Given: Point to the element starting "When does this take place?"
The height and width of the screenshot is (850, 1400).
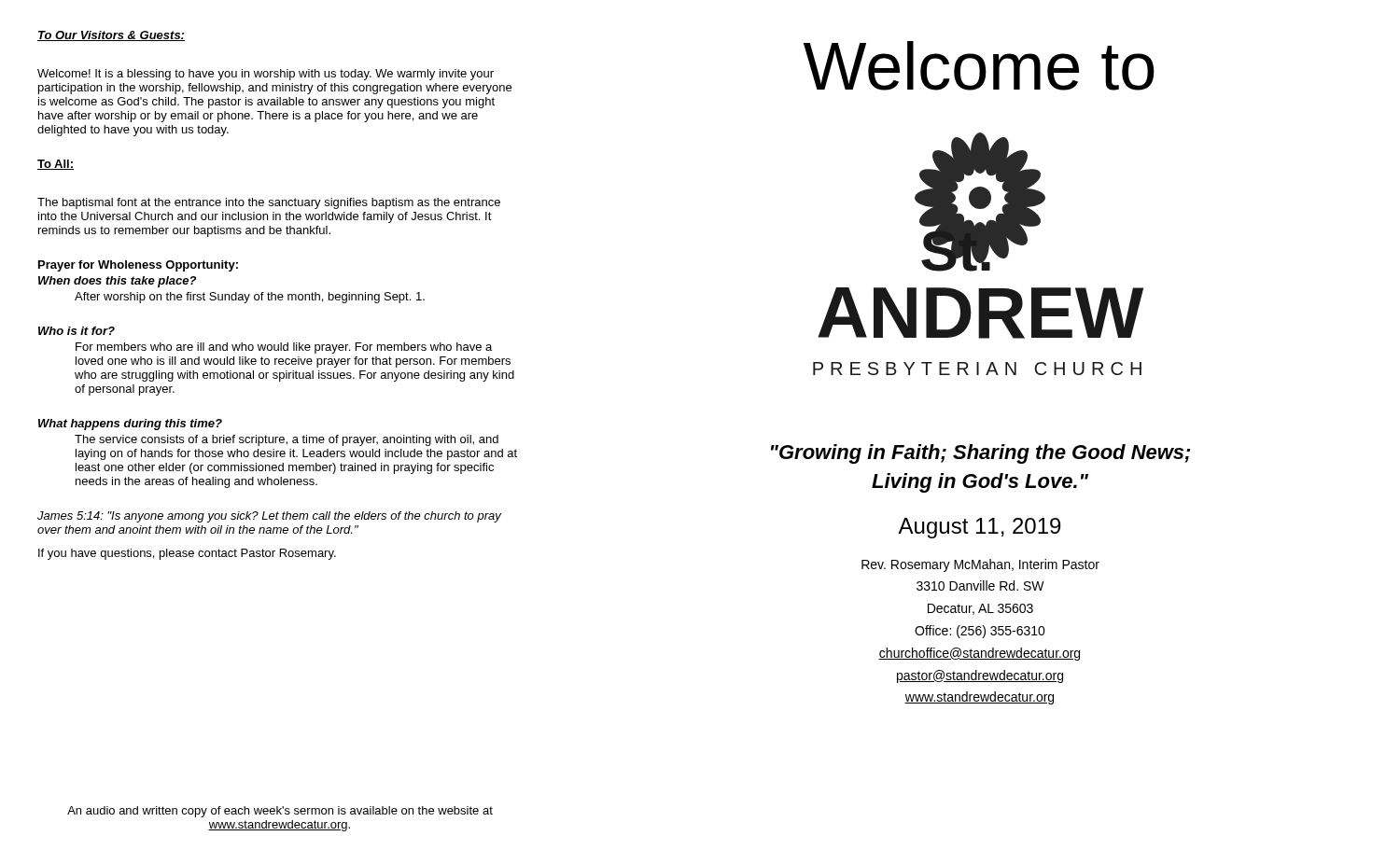Looking at the screenshot, I should pyautogui.click(x=117, y=282).
